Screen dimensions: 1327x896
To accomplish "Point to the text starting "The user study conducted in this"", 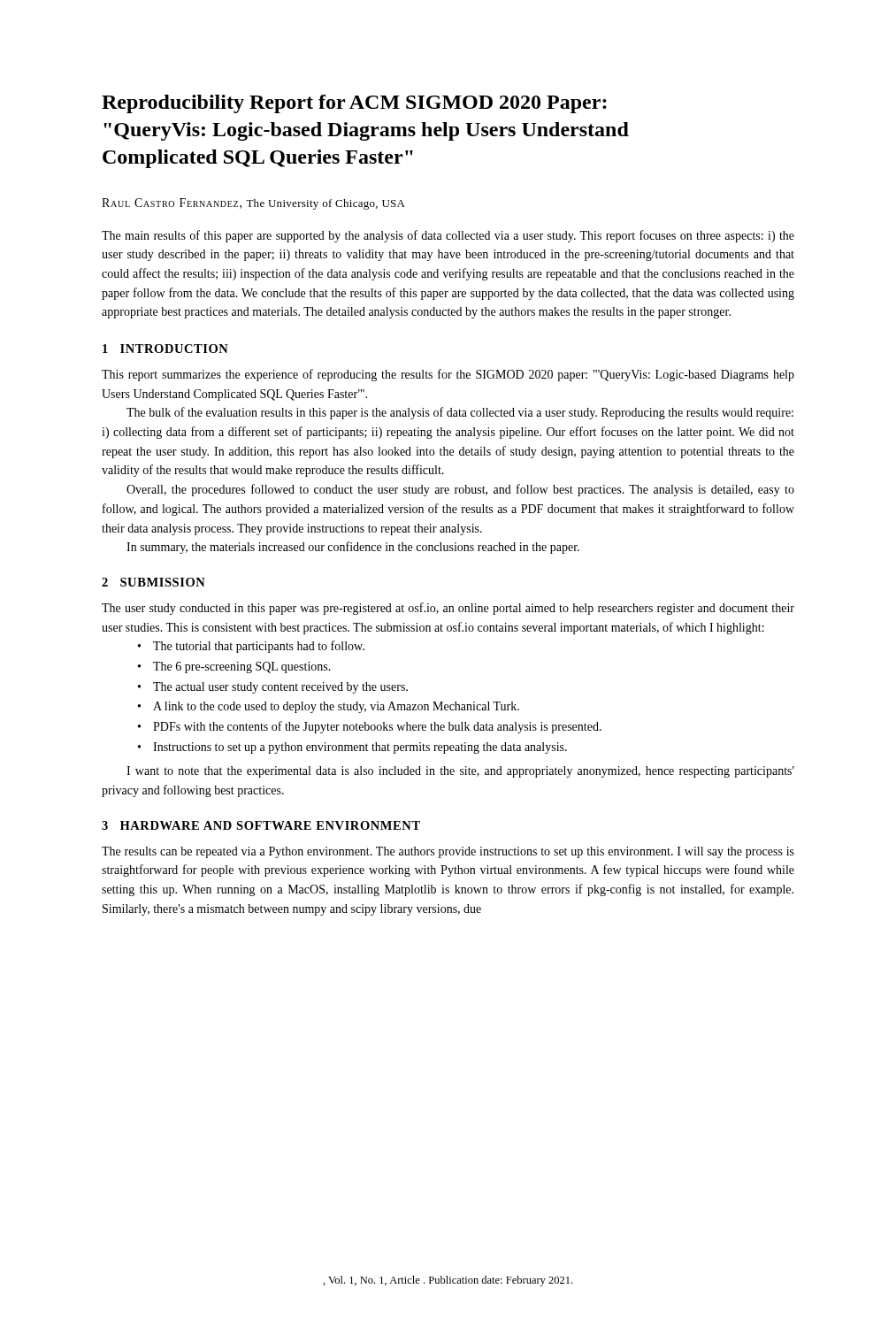I will (448, 618).
